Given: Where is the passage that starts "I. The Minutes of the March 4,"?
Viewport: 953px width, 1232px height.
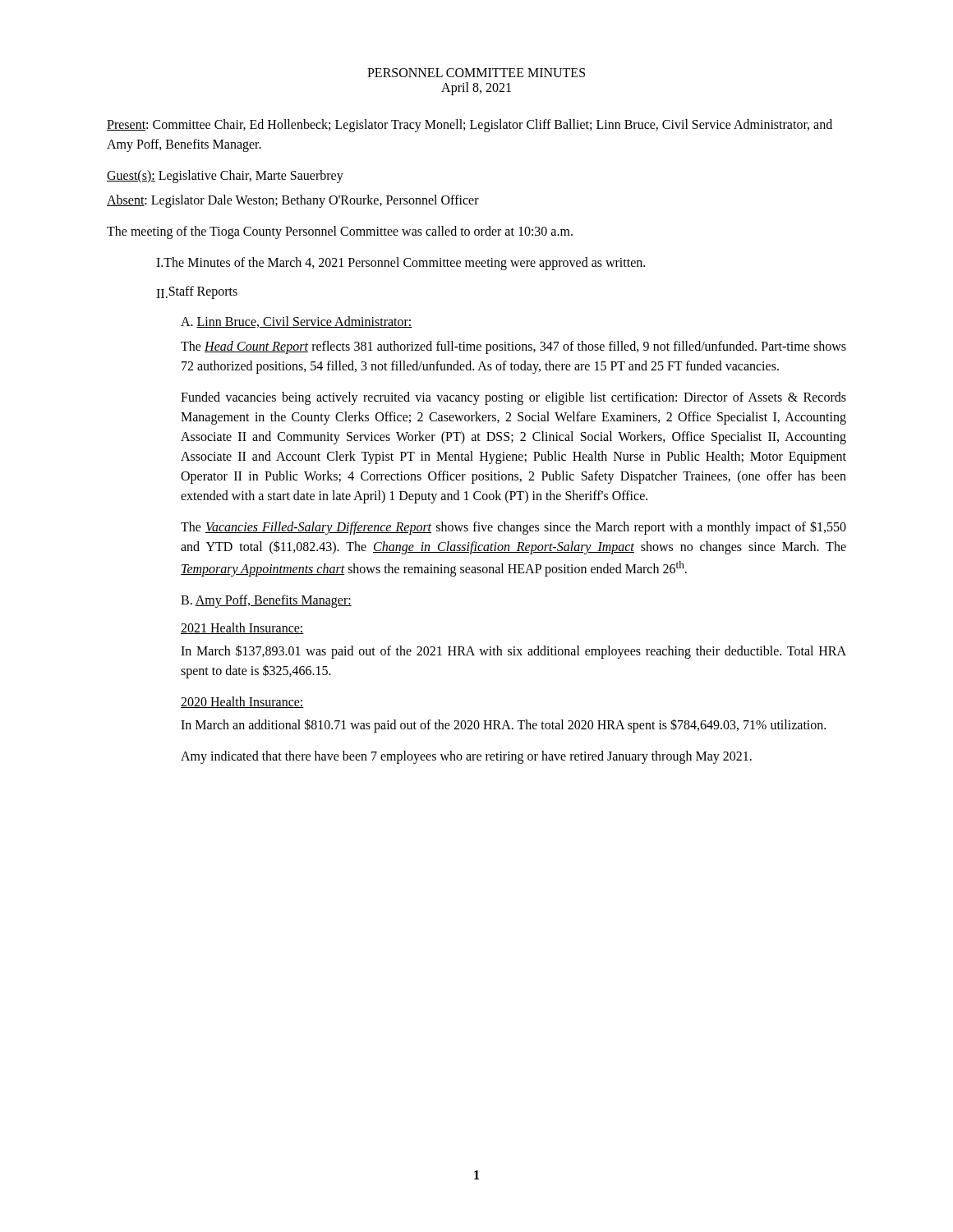Looking at the screenshot, I should pos(476,263).
